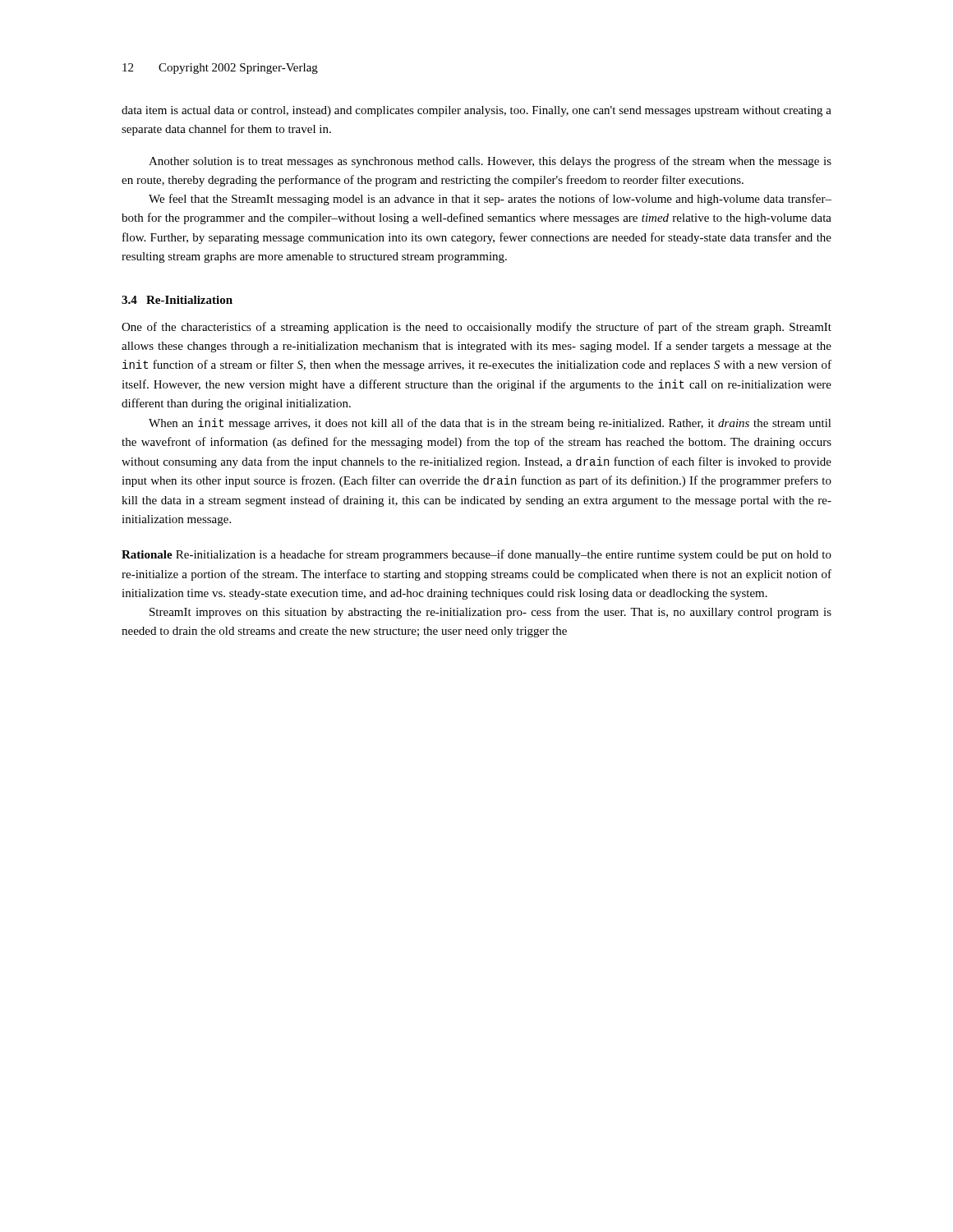Navigate to the region starting "Rationale Re-initialization is a headache for"
This screenshot has height=1232, width=953.
476,574
